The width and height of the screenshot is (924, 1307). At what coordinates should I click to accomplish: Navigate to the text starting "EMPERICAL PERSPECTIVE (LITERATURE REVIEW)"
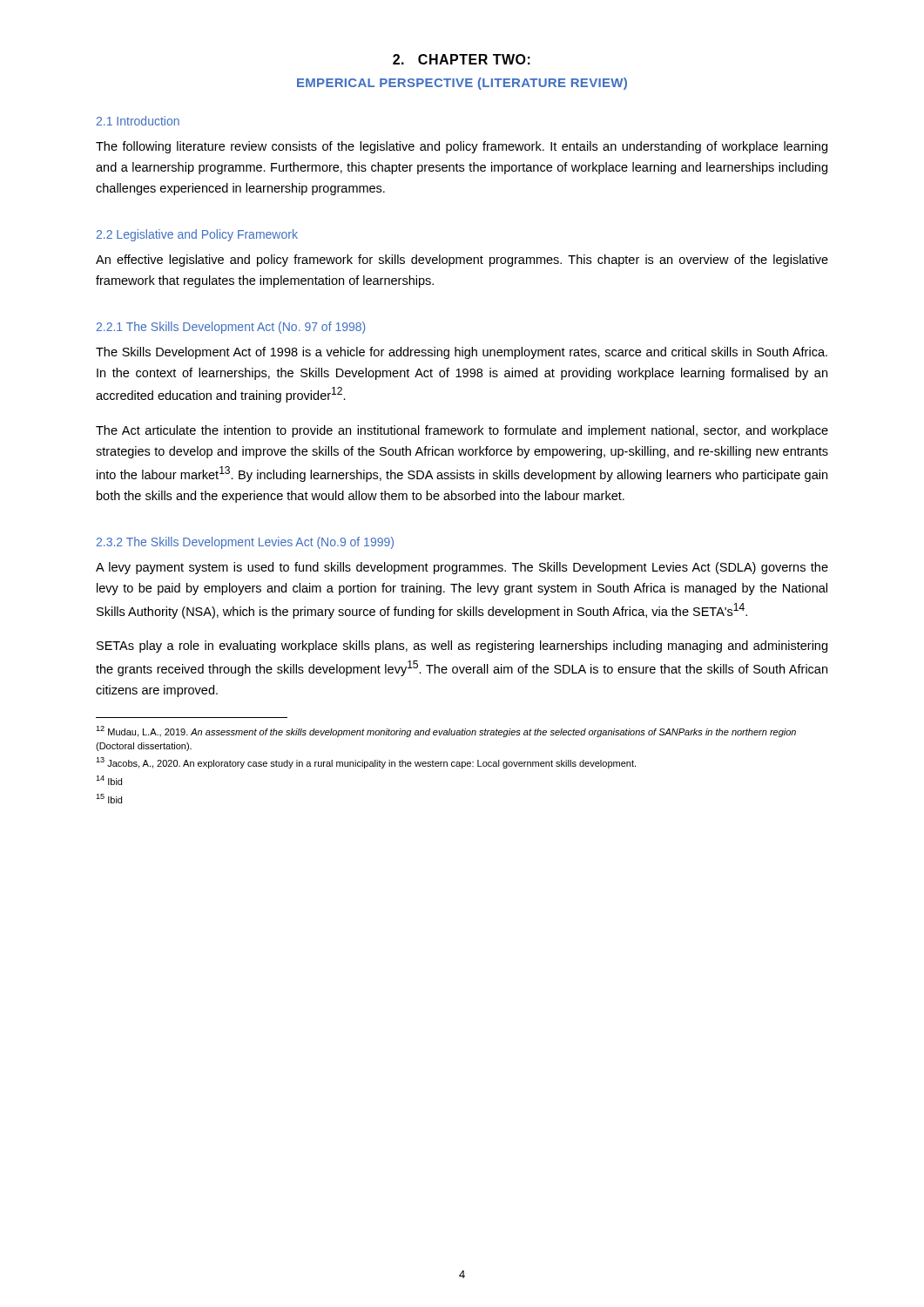point(462,82)
